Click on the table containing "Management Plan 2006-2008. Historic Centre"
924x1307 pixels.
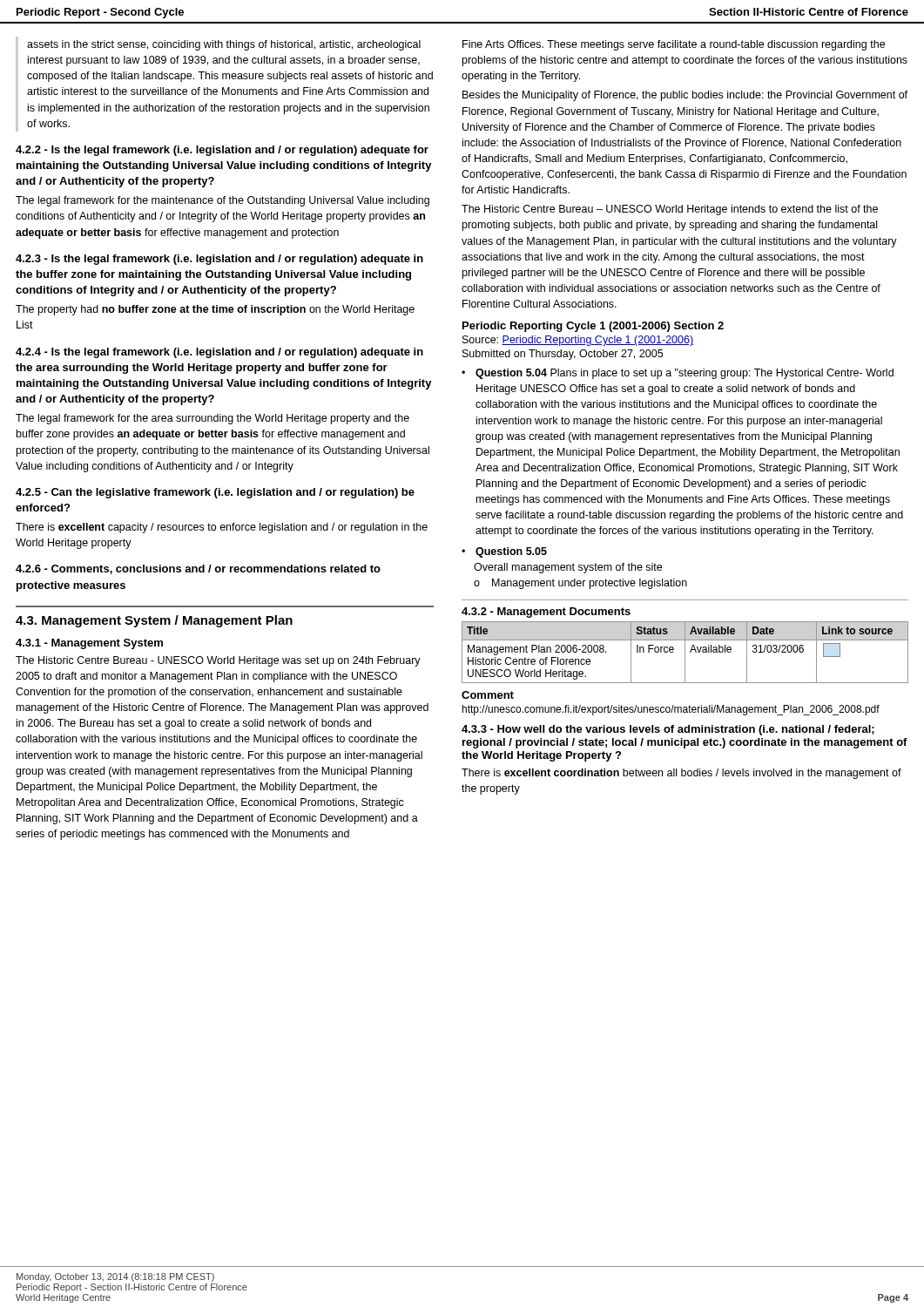click(685, 652)
